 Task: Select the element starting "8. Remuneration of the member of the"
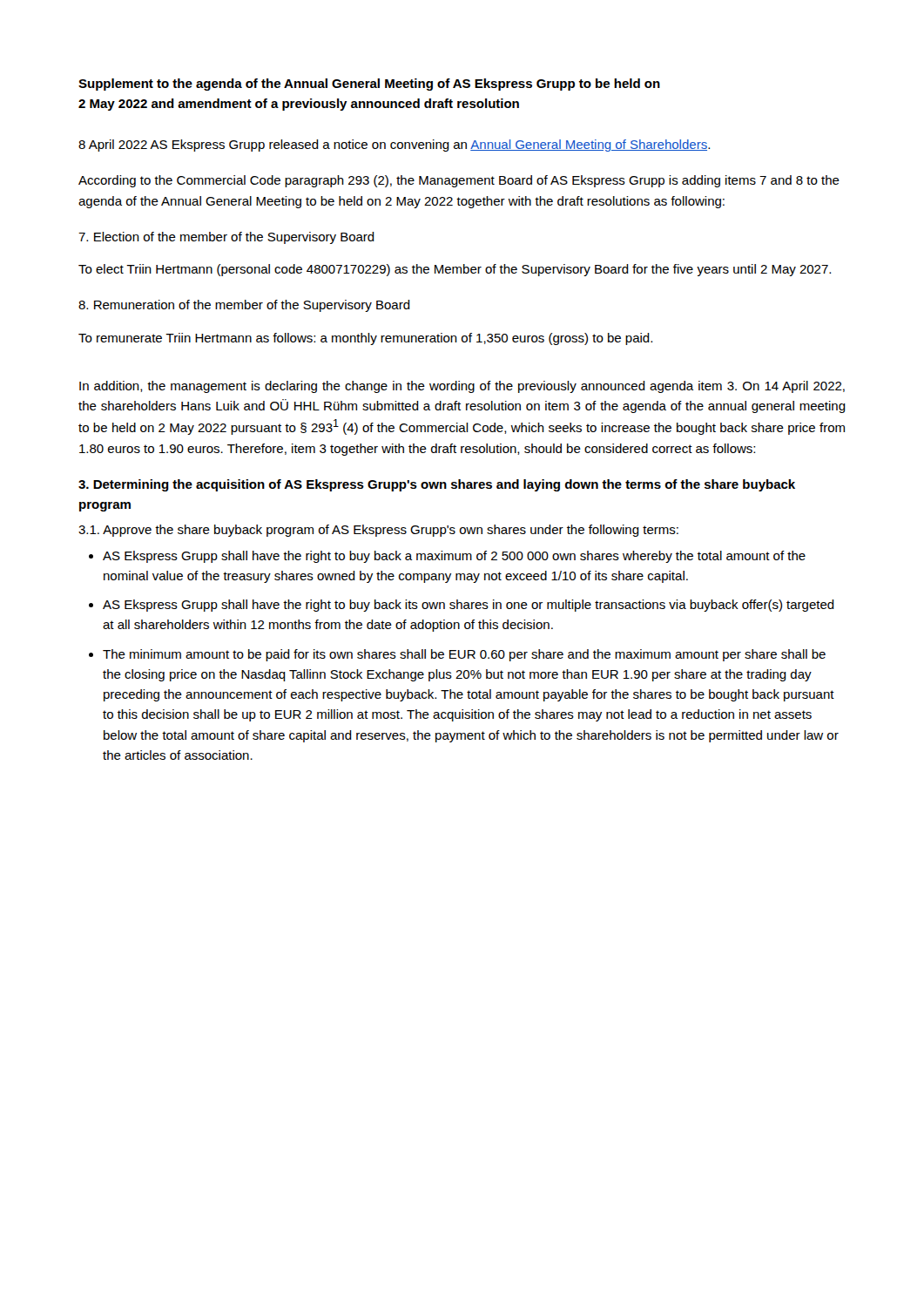coord(244,305)
